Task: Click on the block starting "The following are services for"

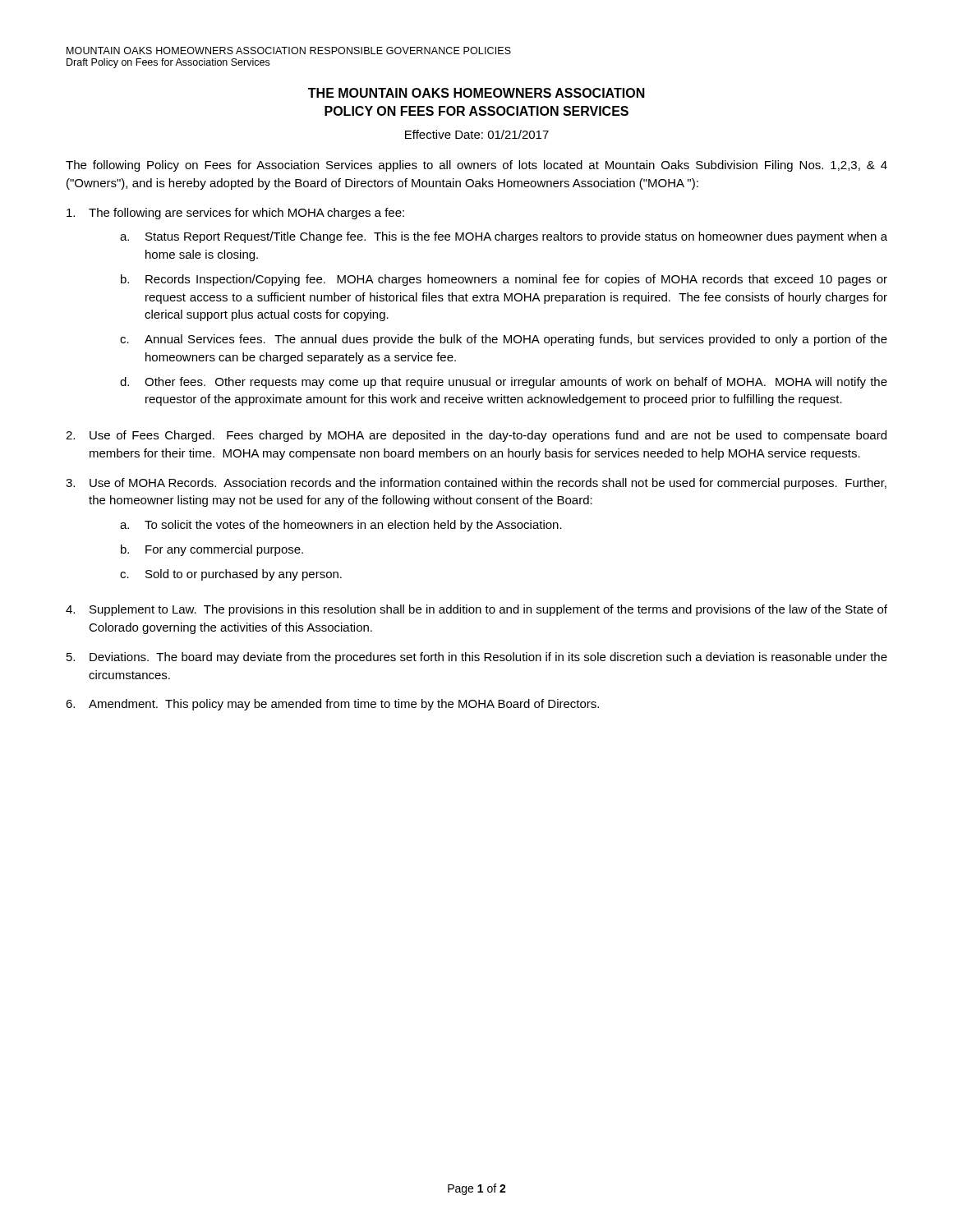Action: click(x=476, y=309)
